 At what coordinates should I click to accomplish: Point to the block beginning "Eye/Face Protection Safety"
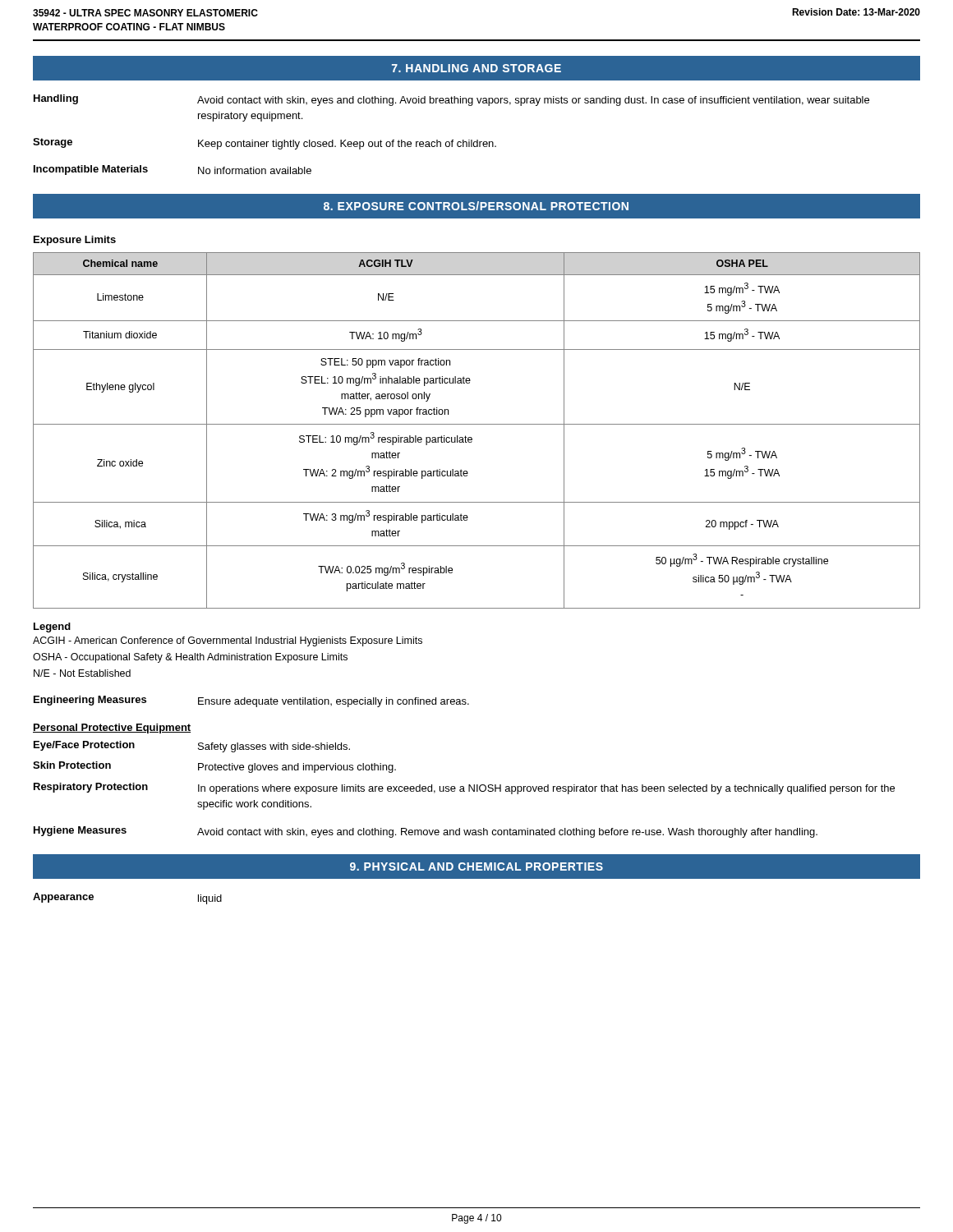coord(86,746)
